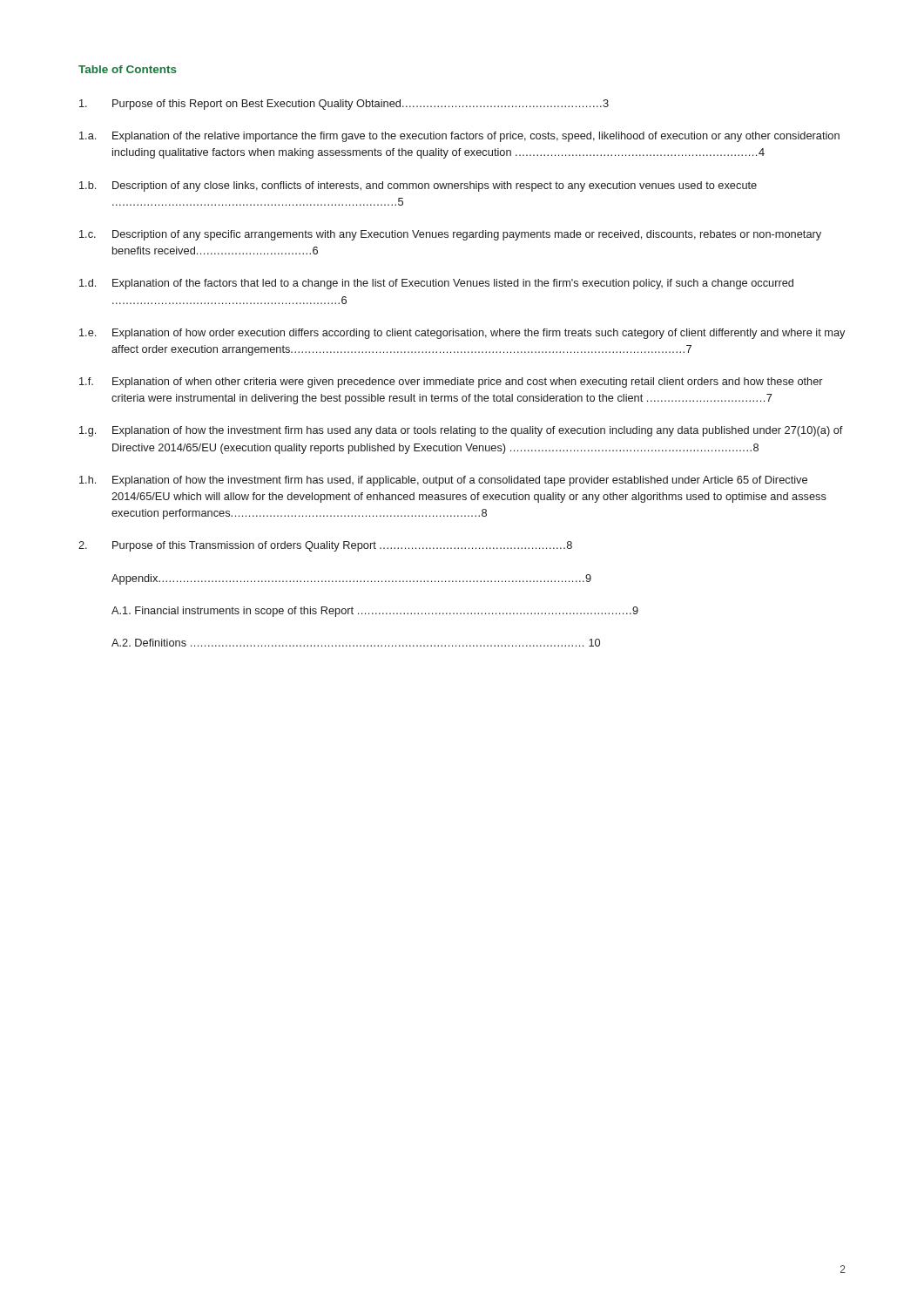Screen dimensions: 1307x924
Task: Select the text starting "2. Purpose of this Transmission of orders Quality"
Action: [x=462, y=545]
